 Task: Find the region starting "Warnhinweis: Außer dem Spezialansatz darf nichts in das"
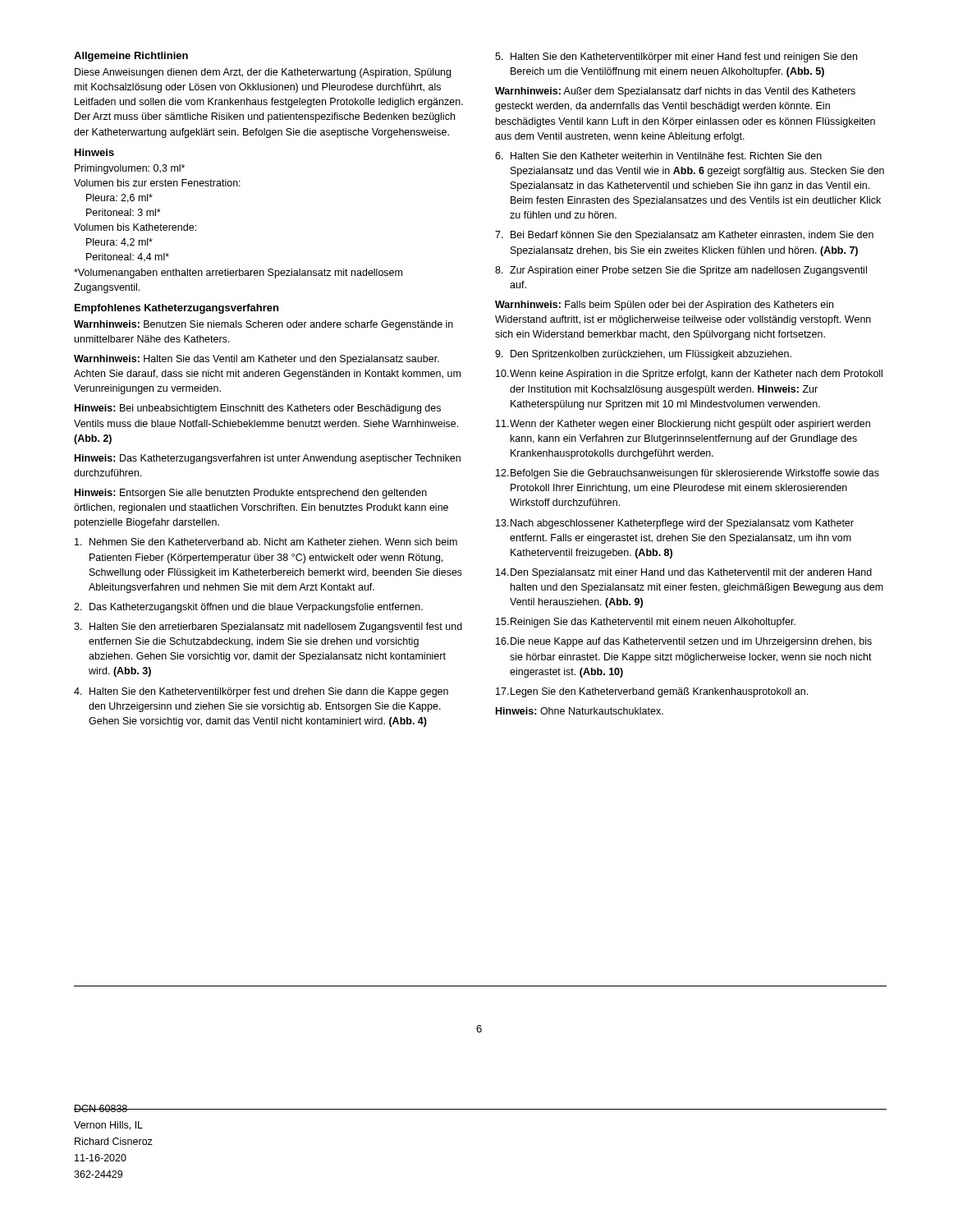[x=685, y=114]
